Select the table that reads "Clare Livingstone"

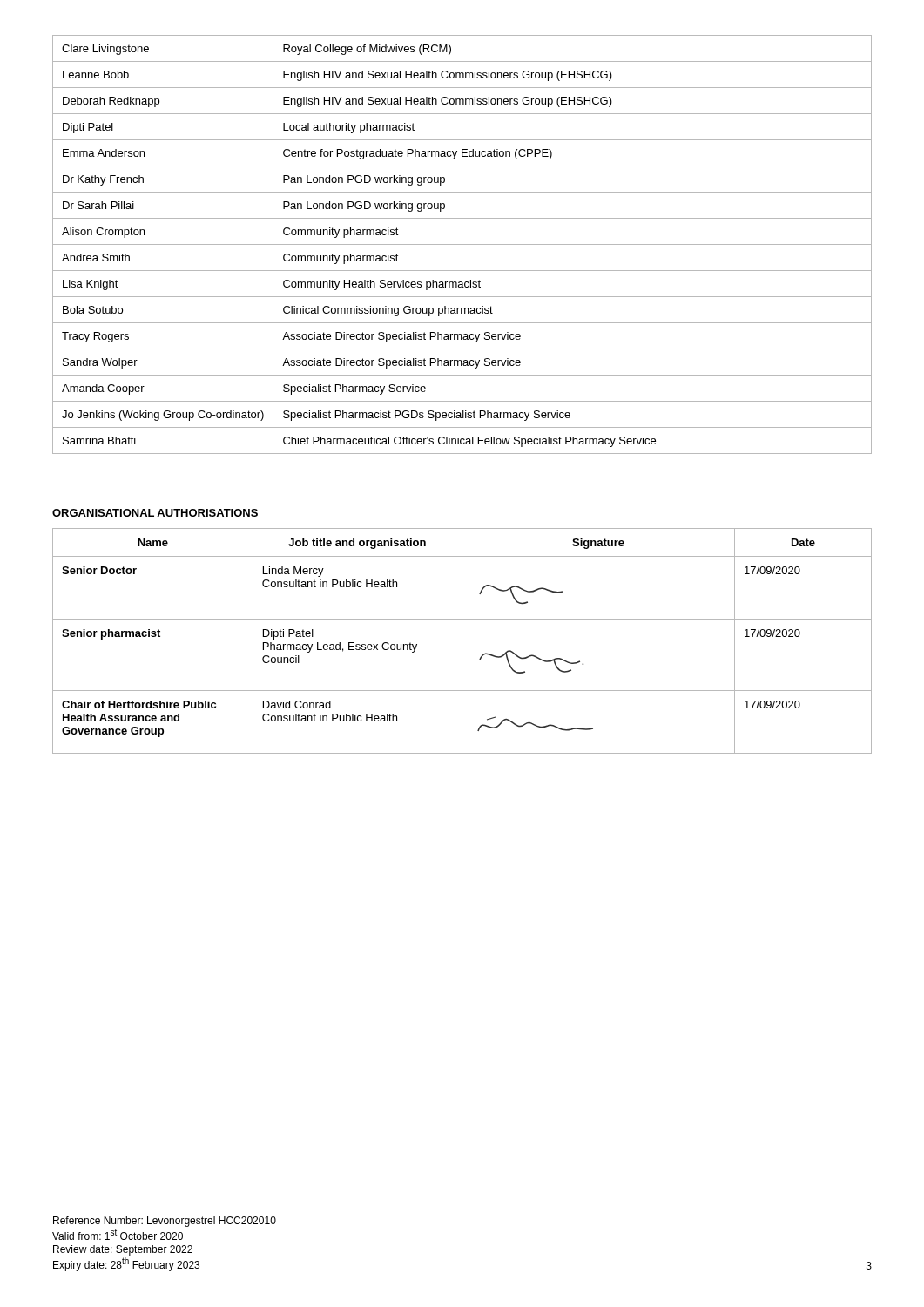pyautogui.click(x=462, y=244)
